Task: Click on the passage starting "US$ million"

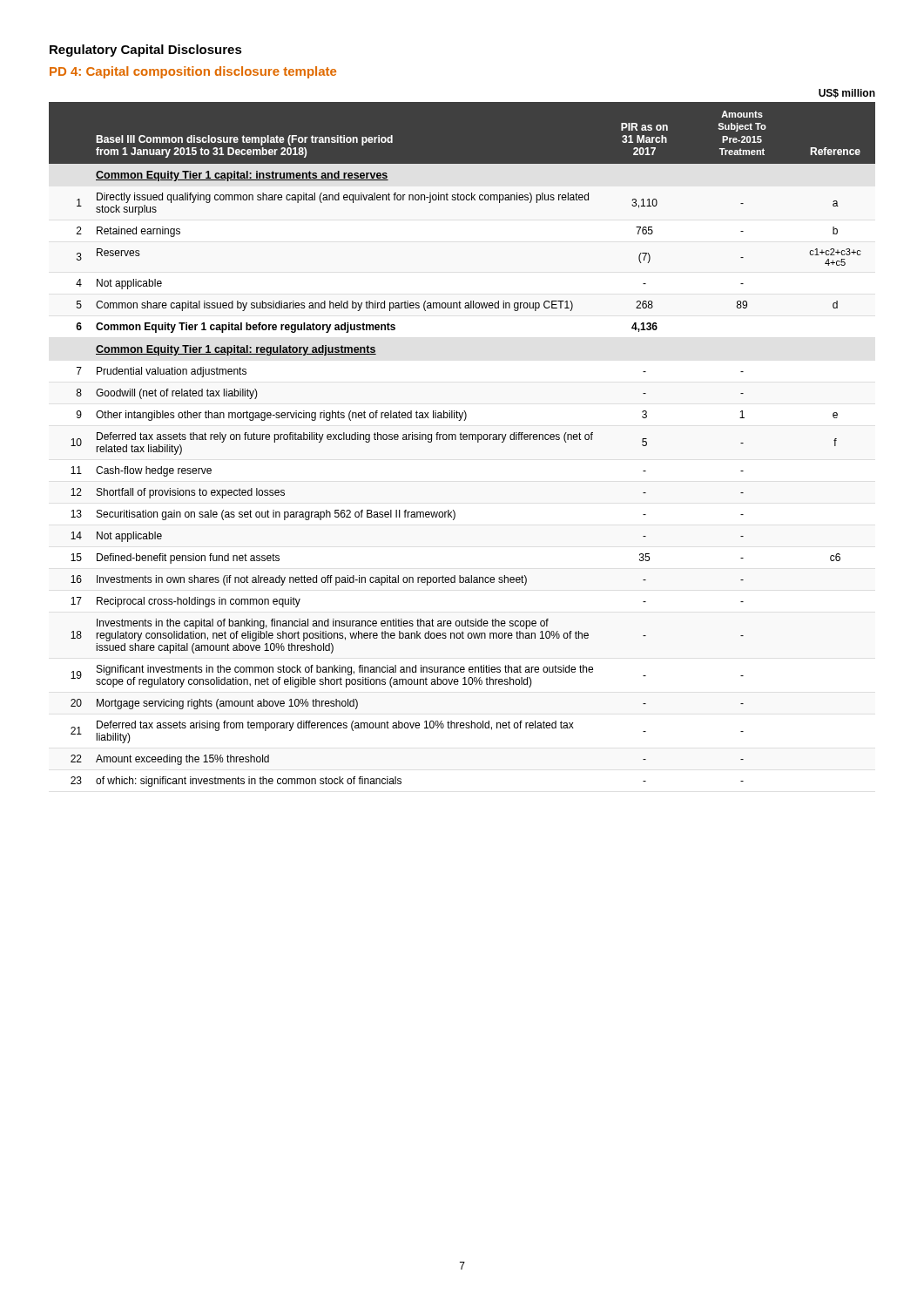Action: [x=847, y=93]
